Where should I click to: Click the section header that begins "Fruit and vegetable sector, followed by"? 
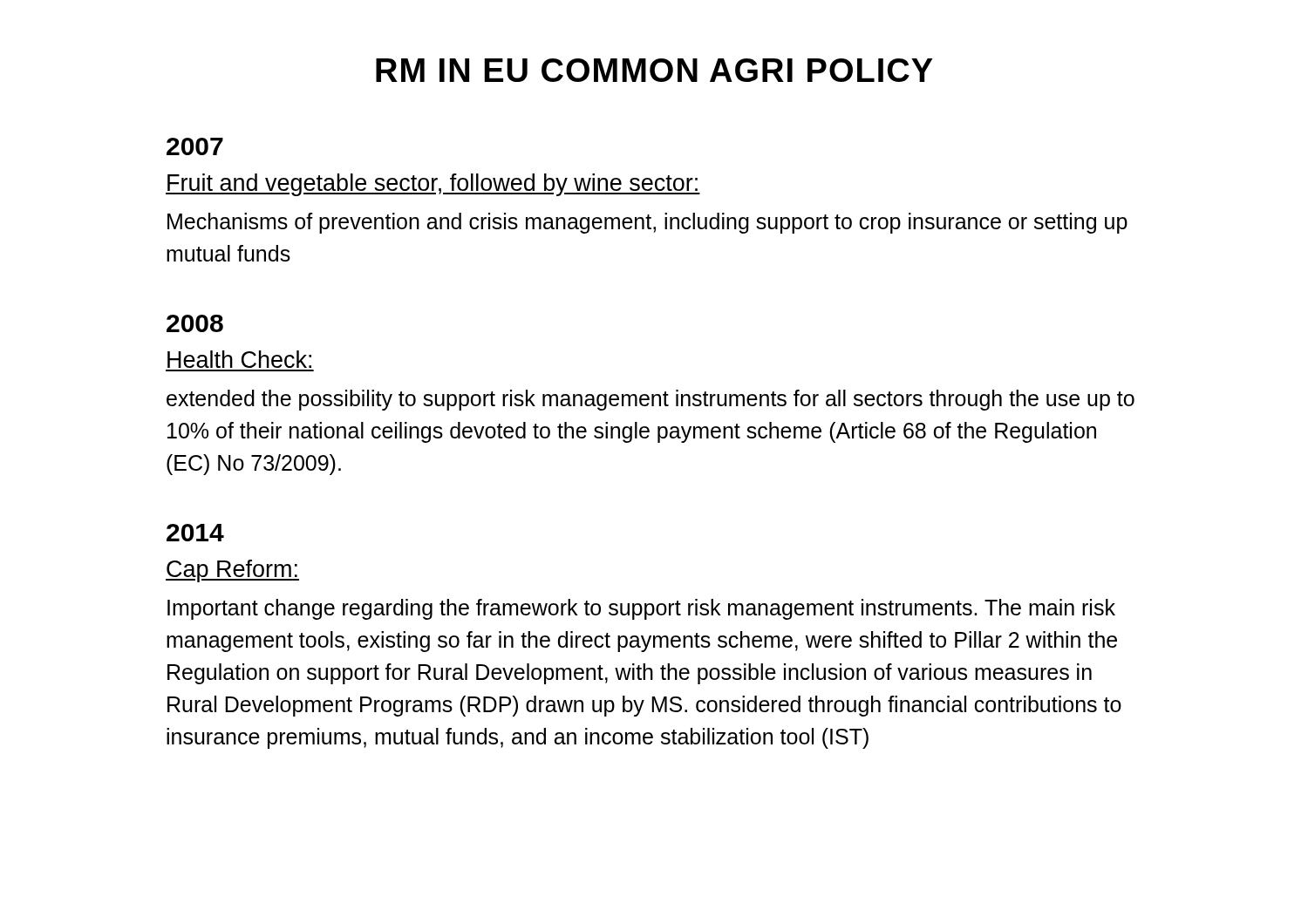(x=654, y=184)
